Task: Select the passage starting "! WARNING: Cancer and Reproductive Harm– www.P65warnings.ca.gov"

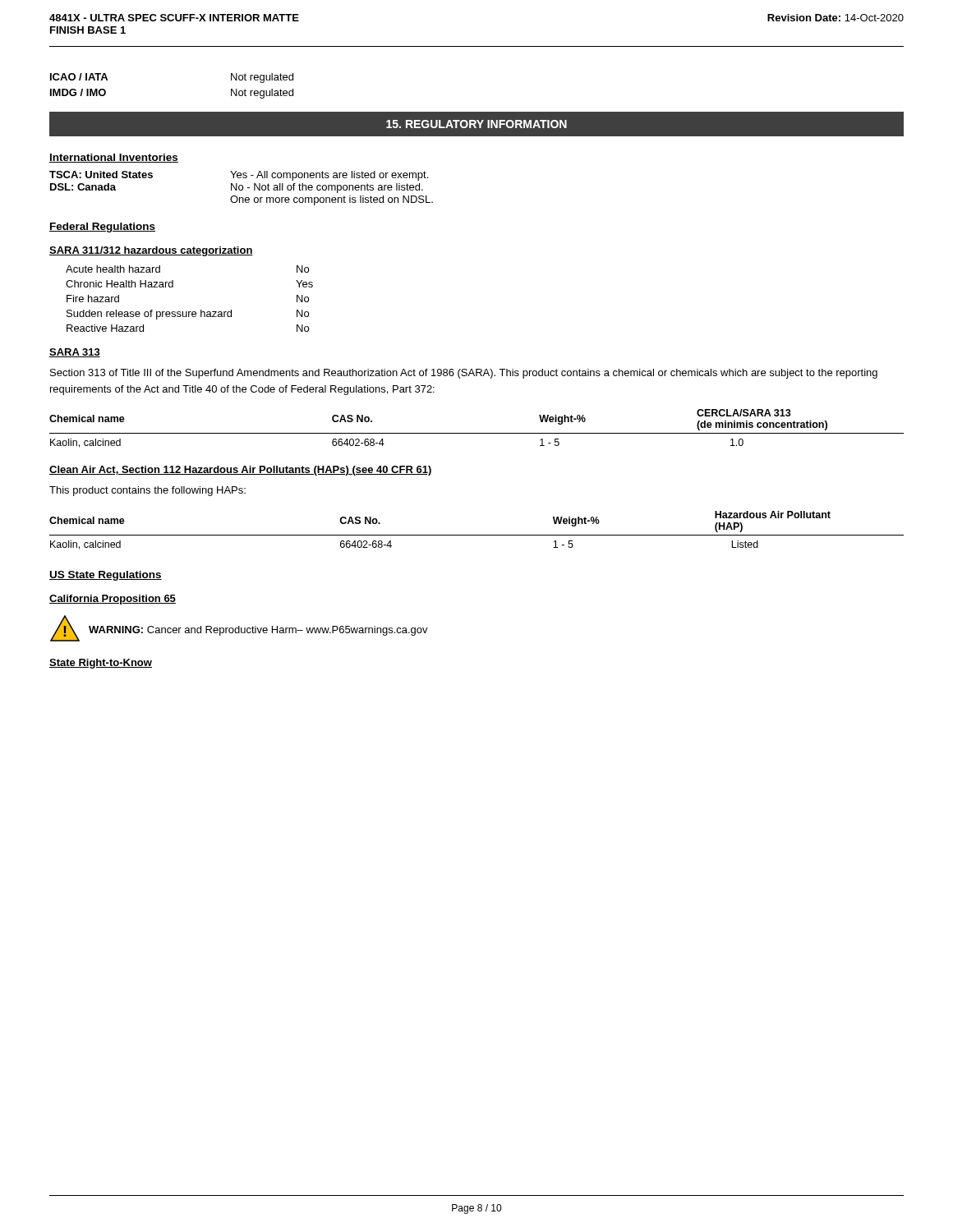Action: pos(238,629)
